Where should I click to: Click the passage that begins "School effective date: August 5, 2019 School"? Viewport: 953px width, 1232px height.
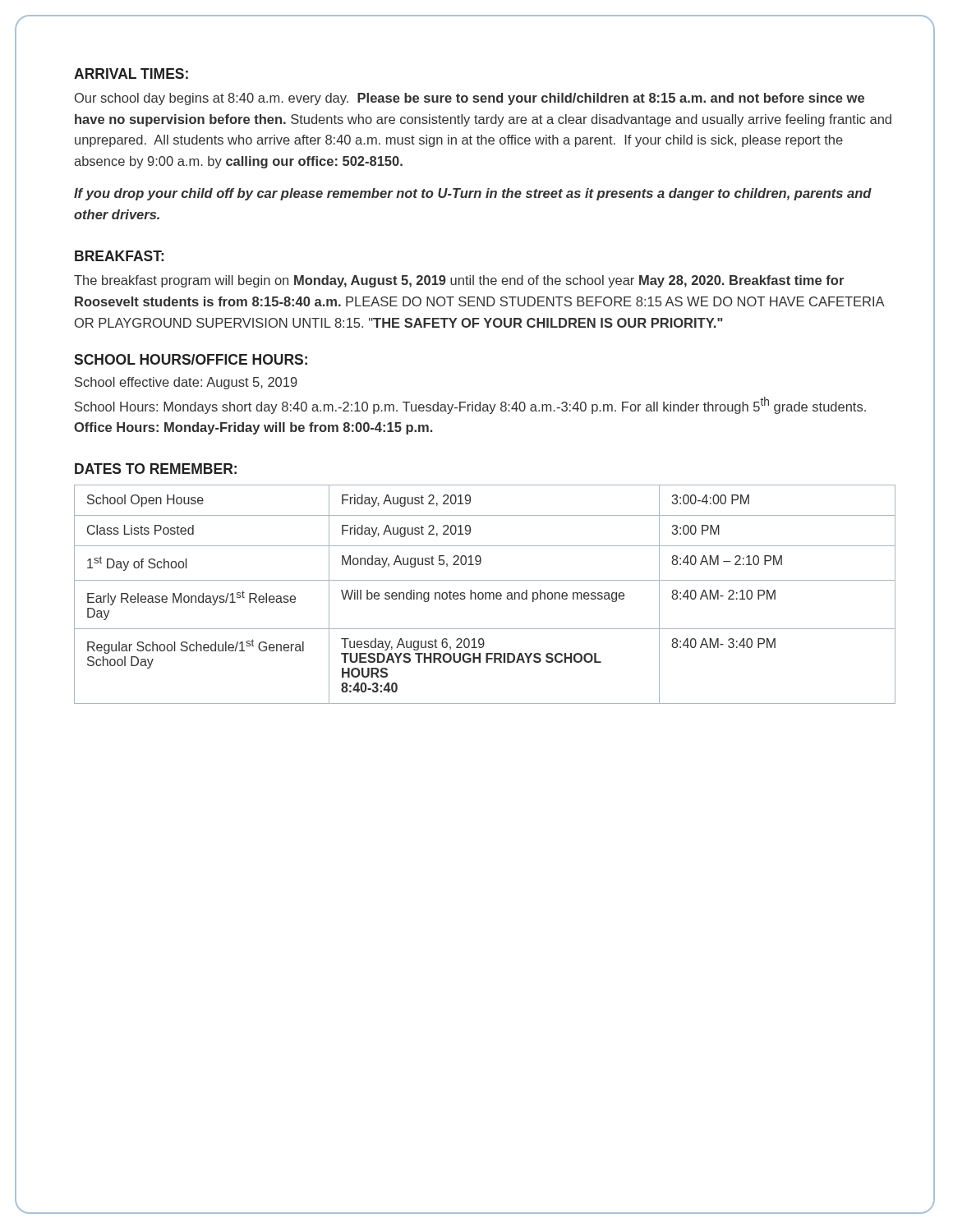470,404
